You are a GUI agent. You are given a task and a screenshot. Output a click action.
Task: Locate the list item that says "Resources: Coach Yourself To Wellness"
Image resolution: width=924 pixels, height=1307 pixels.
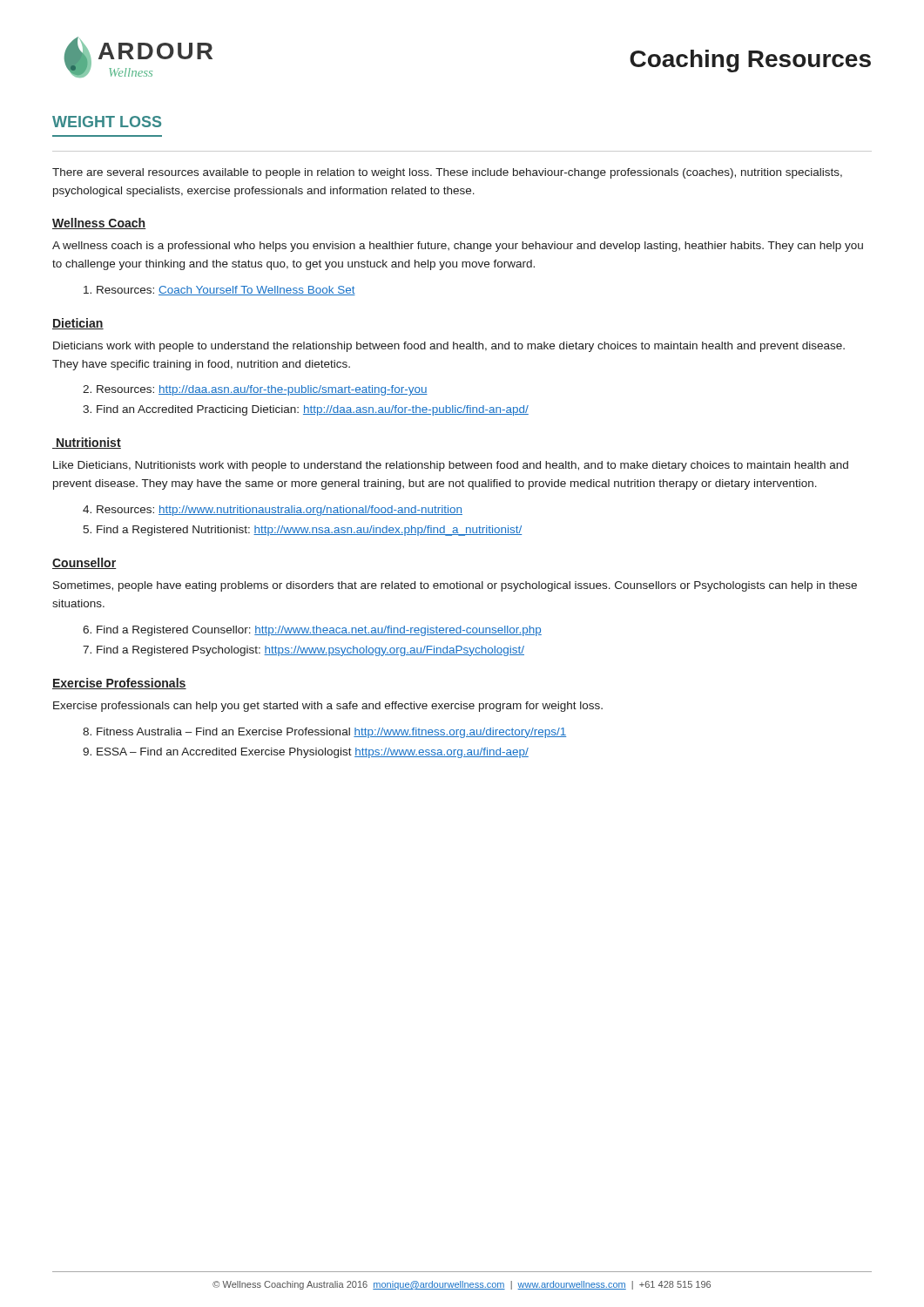pyautogui.click(x=219, y=291)
